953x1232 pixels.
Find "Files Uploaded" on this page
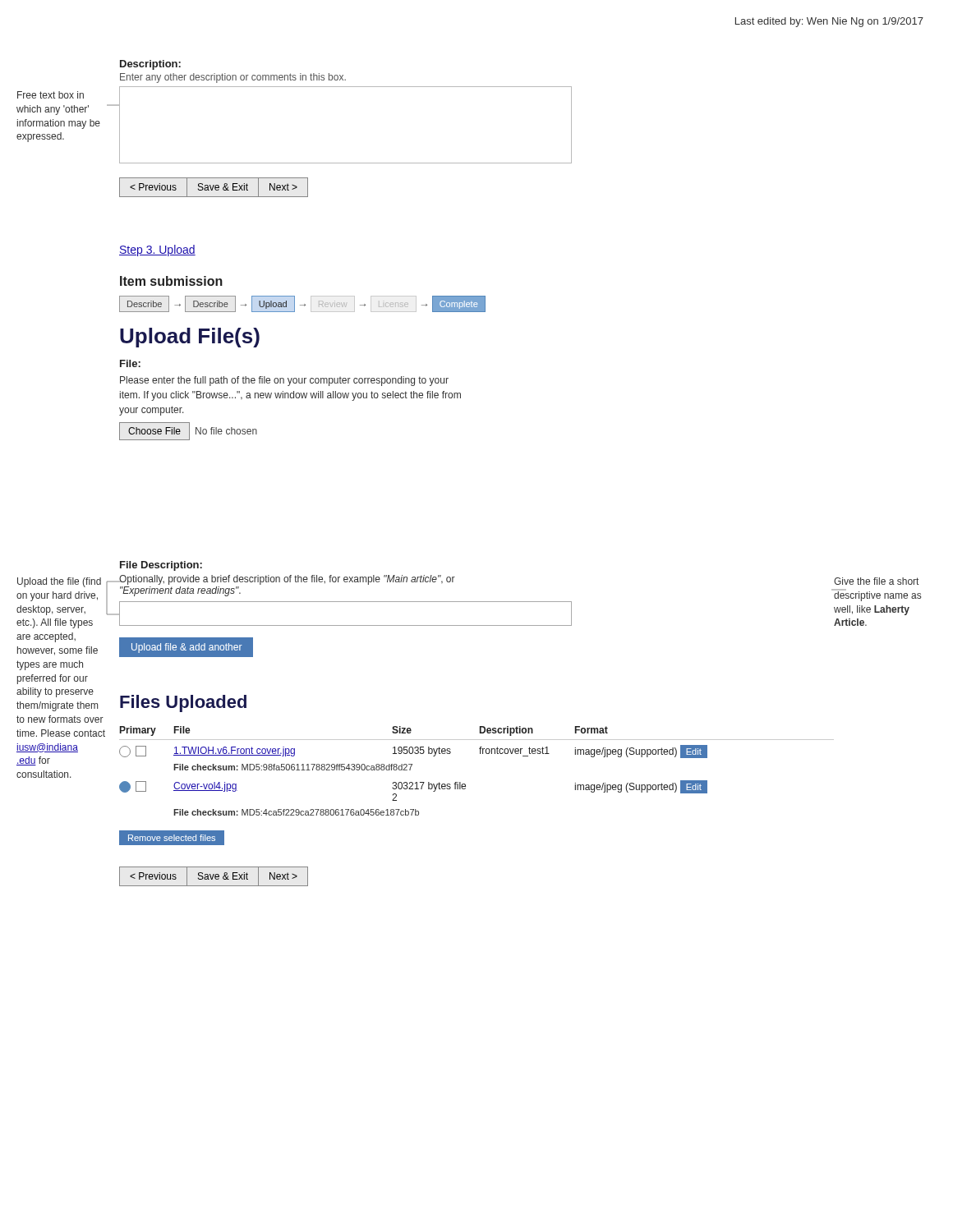(183, 702)
